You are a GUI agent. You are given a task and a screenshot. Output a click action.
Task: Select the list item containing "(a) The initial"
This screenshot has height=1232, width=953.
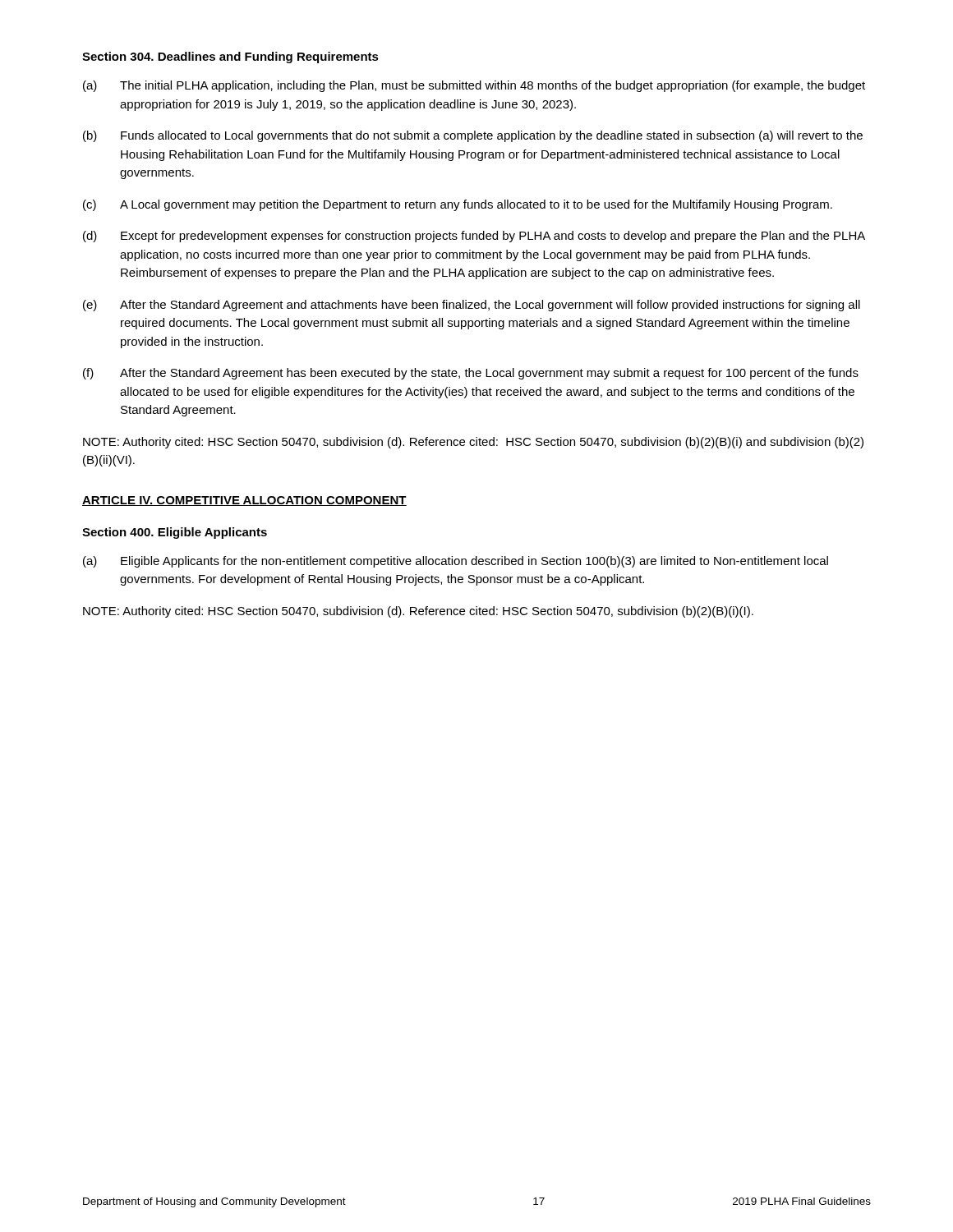(476, 95)
